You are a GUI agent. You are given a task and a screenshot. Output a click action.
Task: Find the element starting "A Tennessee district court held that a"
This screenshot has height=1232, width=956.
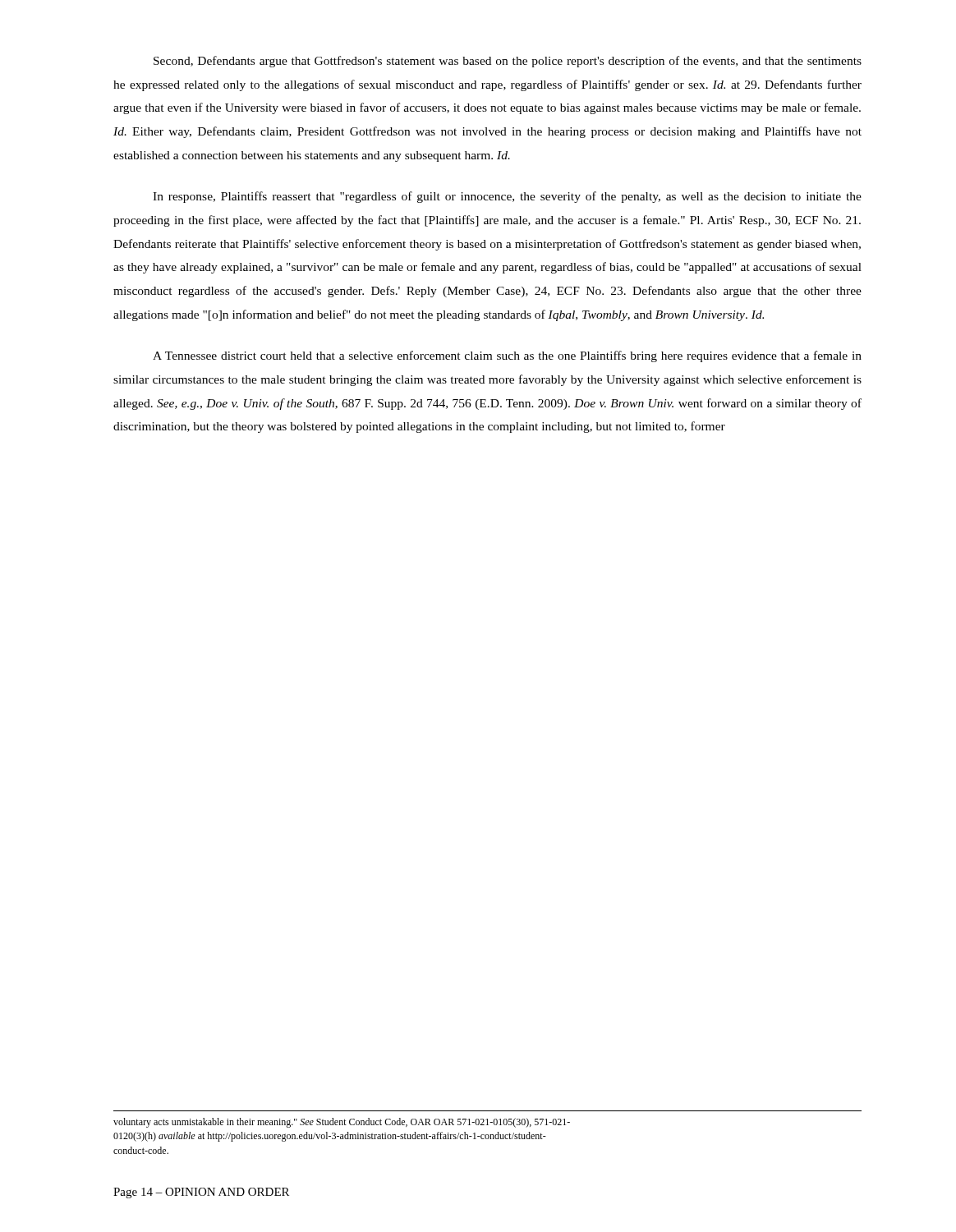tap(487, 391)
